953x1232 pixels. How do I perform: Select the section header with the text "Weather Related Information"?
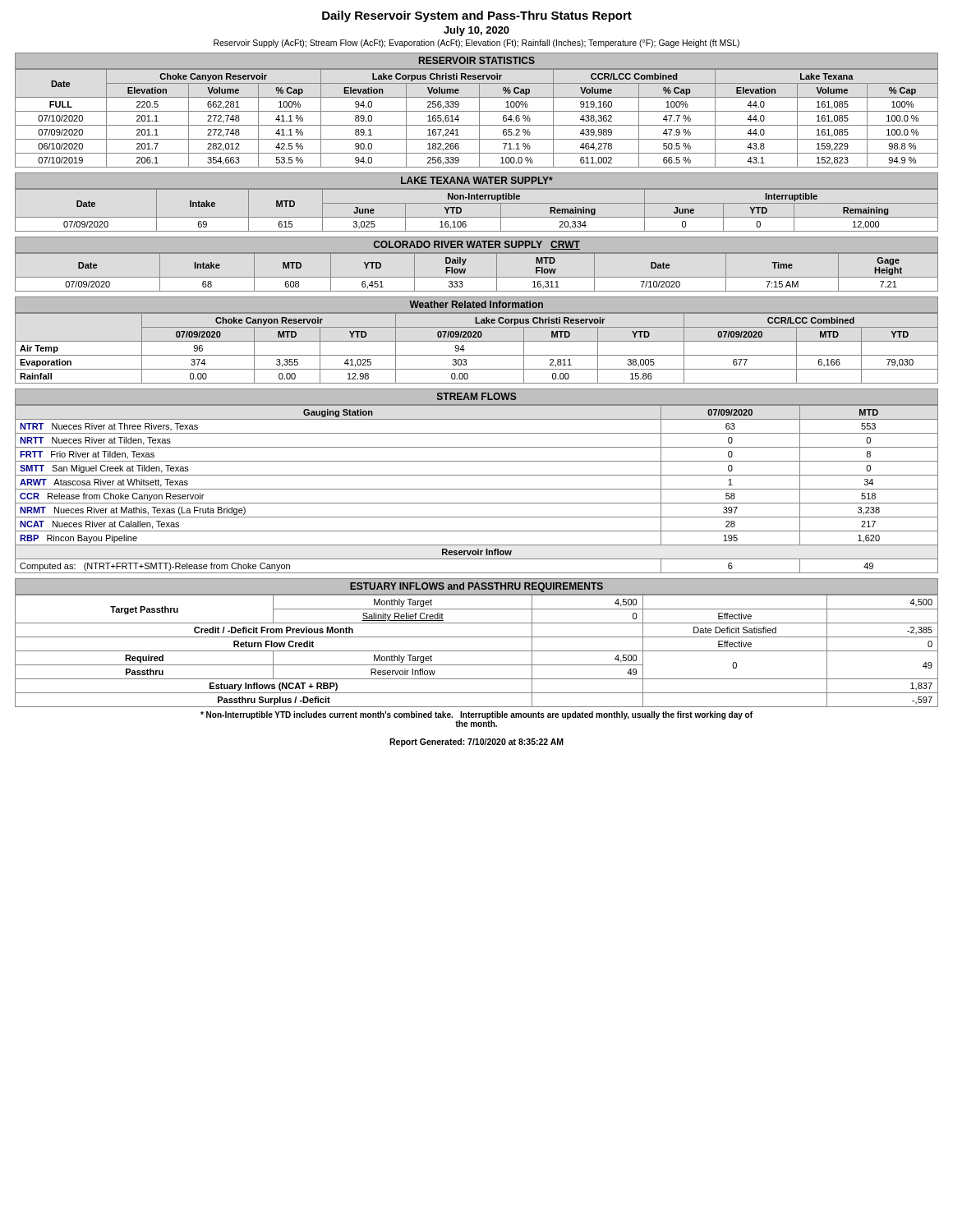click(476, 305)
